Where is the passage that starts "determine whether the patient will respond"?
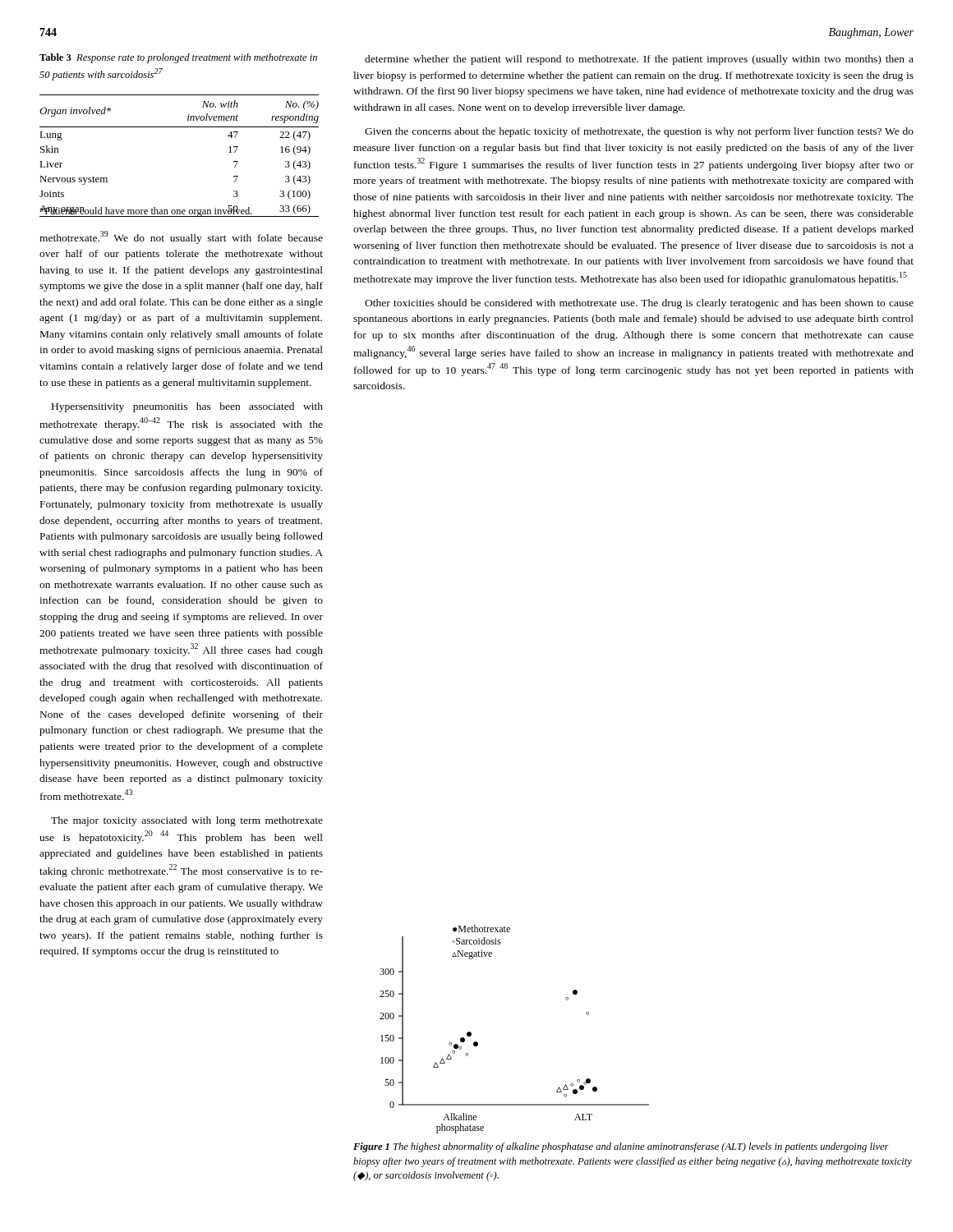 633,222
